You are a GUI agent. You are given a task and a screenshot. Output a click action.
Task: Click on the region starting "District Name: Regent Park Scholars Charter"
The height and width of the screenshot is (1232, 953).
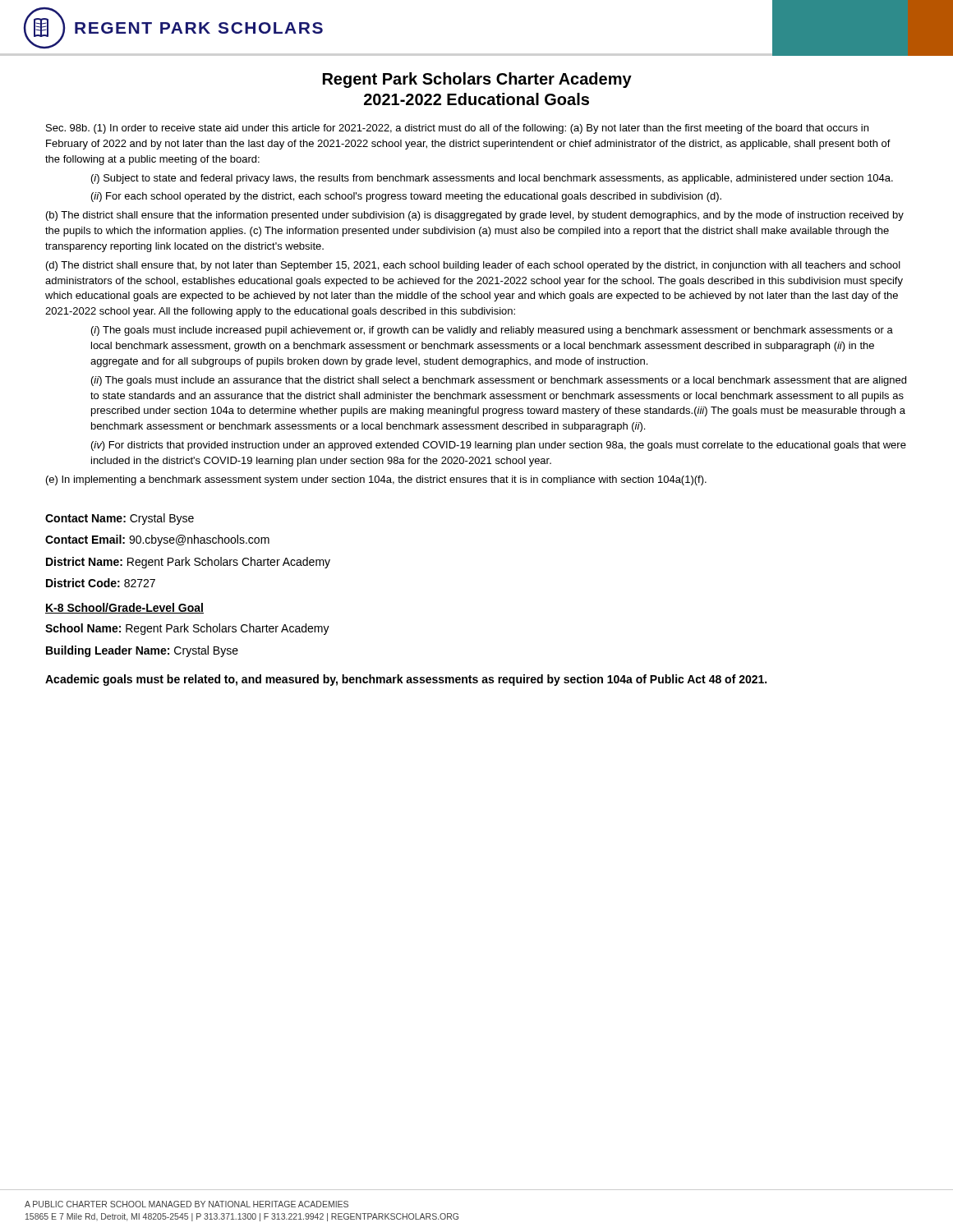[188, 562]
